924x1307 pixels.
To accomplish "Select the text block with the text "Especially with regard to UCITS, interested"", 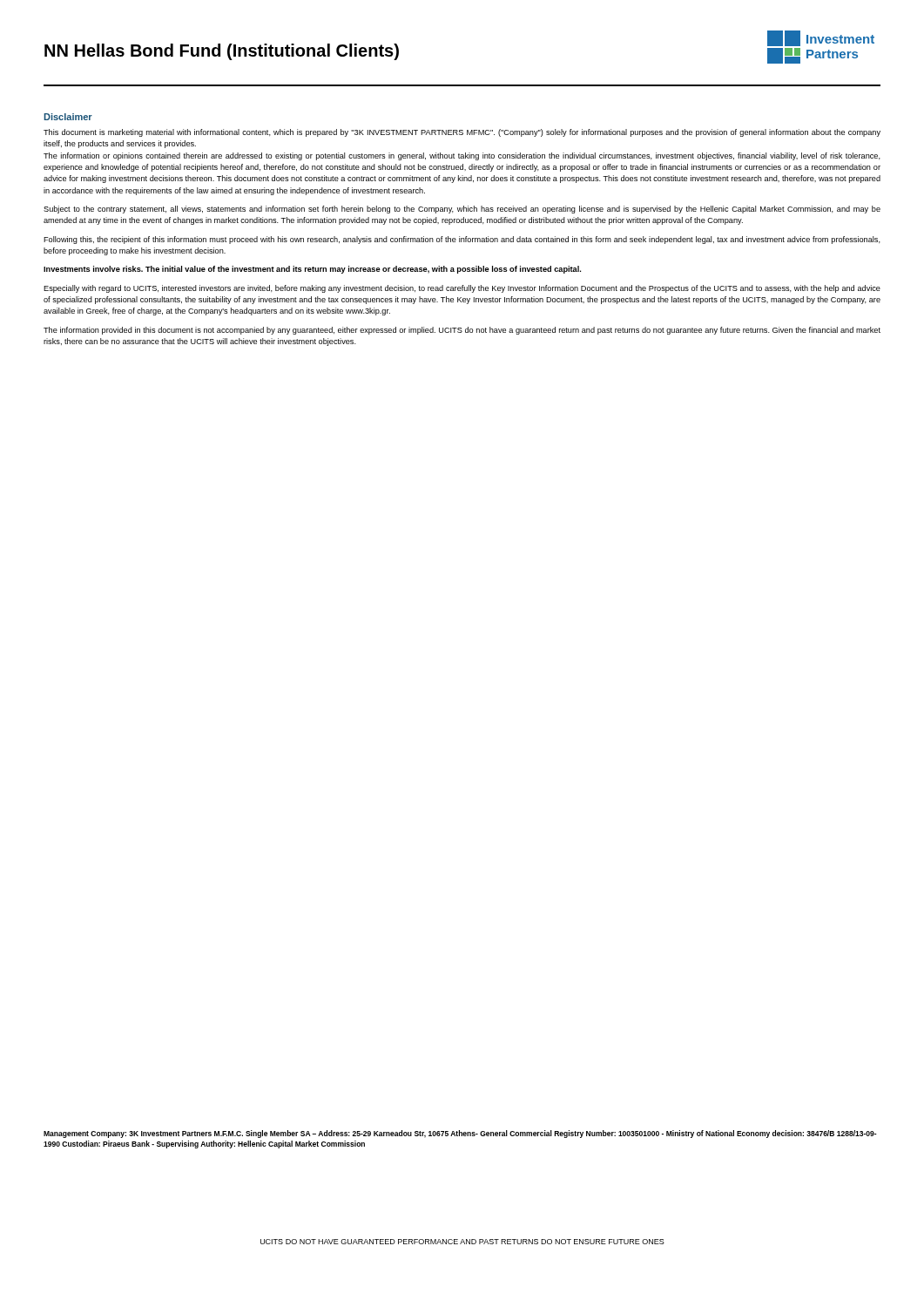I will pyautogui.click(x=462, y=300).
